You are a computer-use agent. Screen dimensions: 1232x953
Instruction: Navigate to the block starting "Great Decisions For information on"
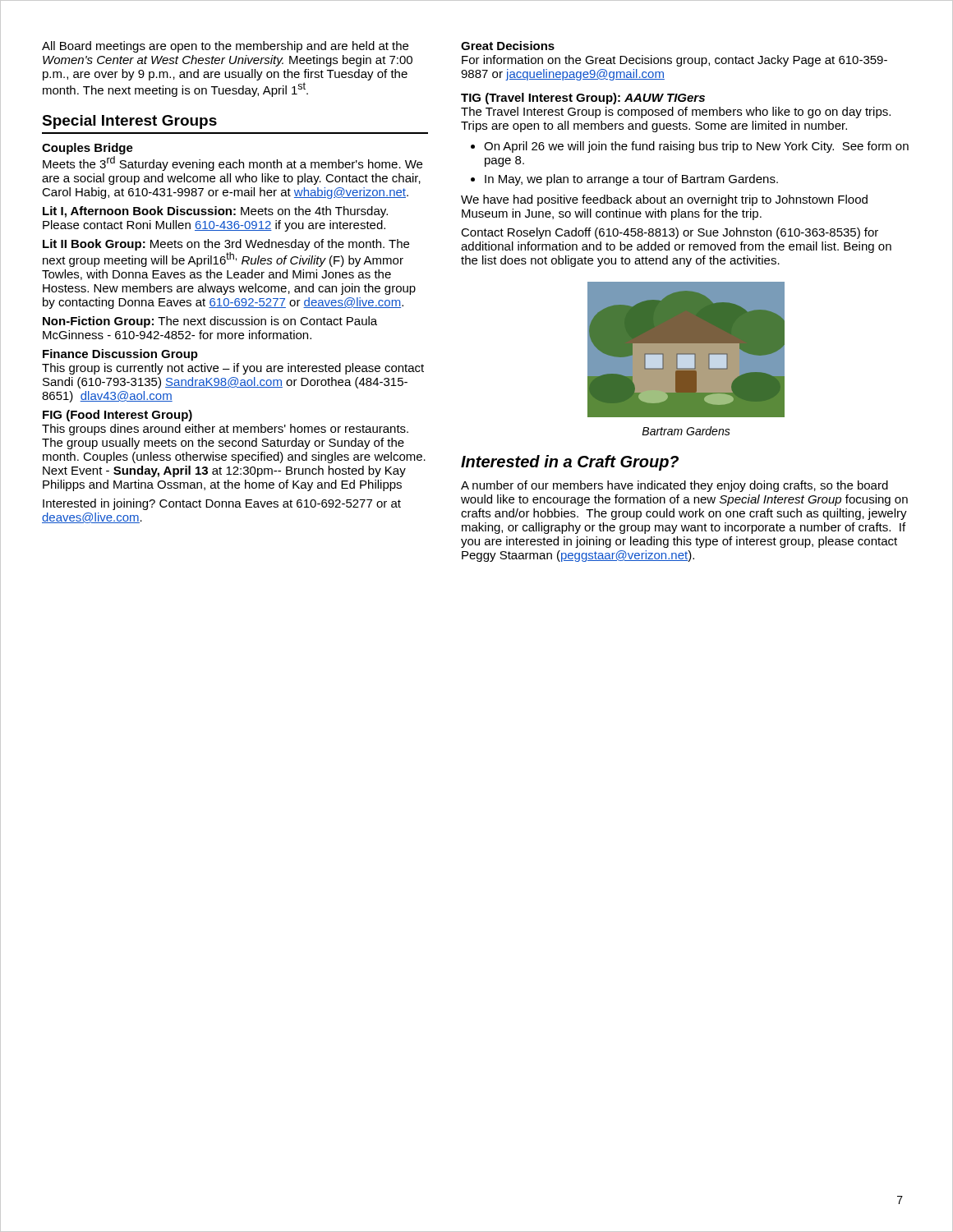(x=686, y=60)
